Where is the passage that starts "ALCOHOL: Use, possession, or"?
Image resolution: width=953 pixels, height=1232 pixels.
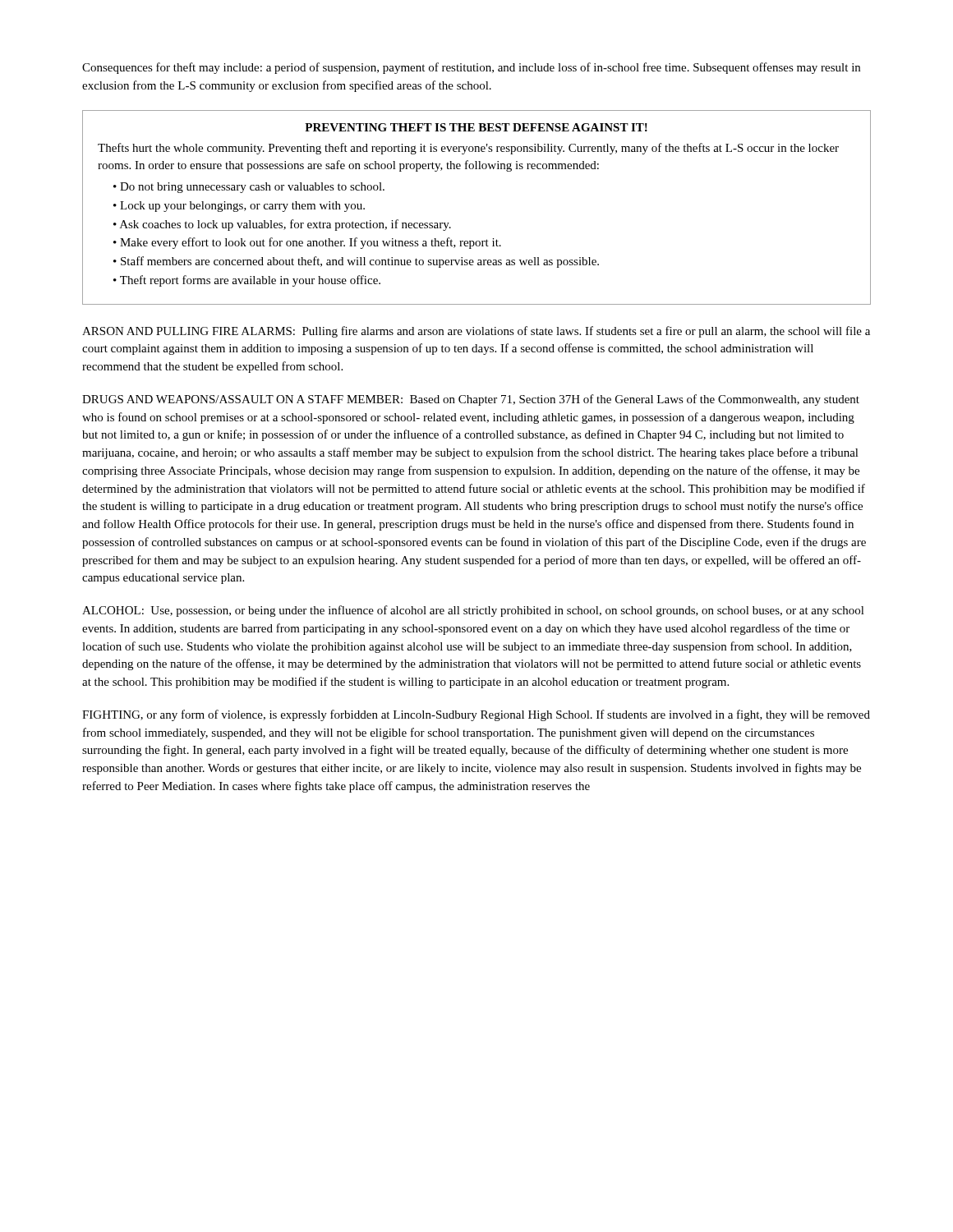[x=473, y=646]
